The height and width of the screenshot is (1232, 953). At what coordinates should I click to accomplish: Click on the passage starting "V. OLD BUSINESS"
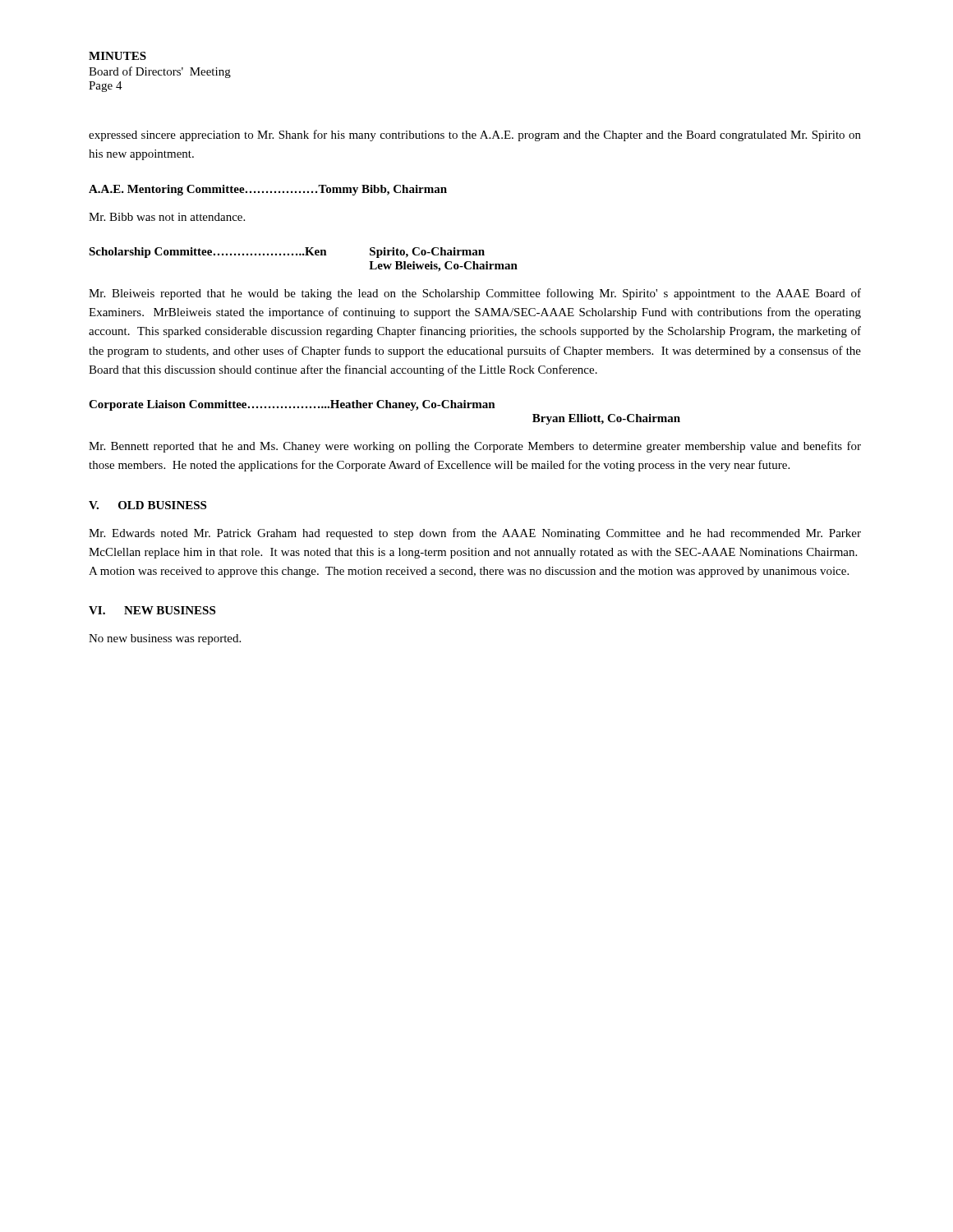148,505
